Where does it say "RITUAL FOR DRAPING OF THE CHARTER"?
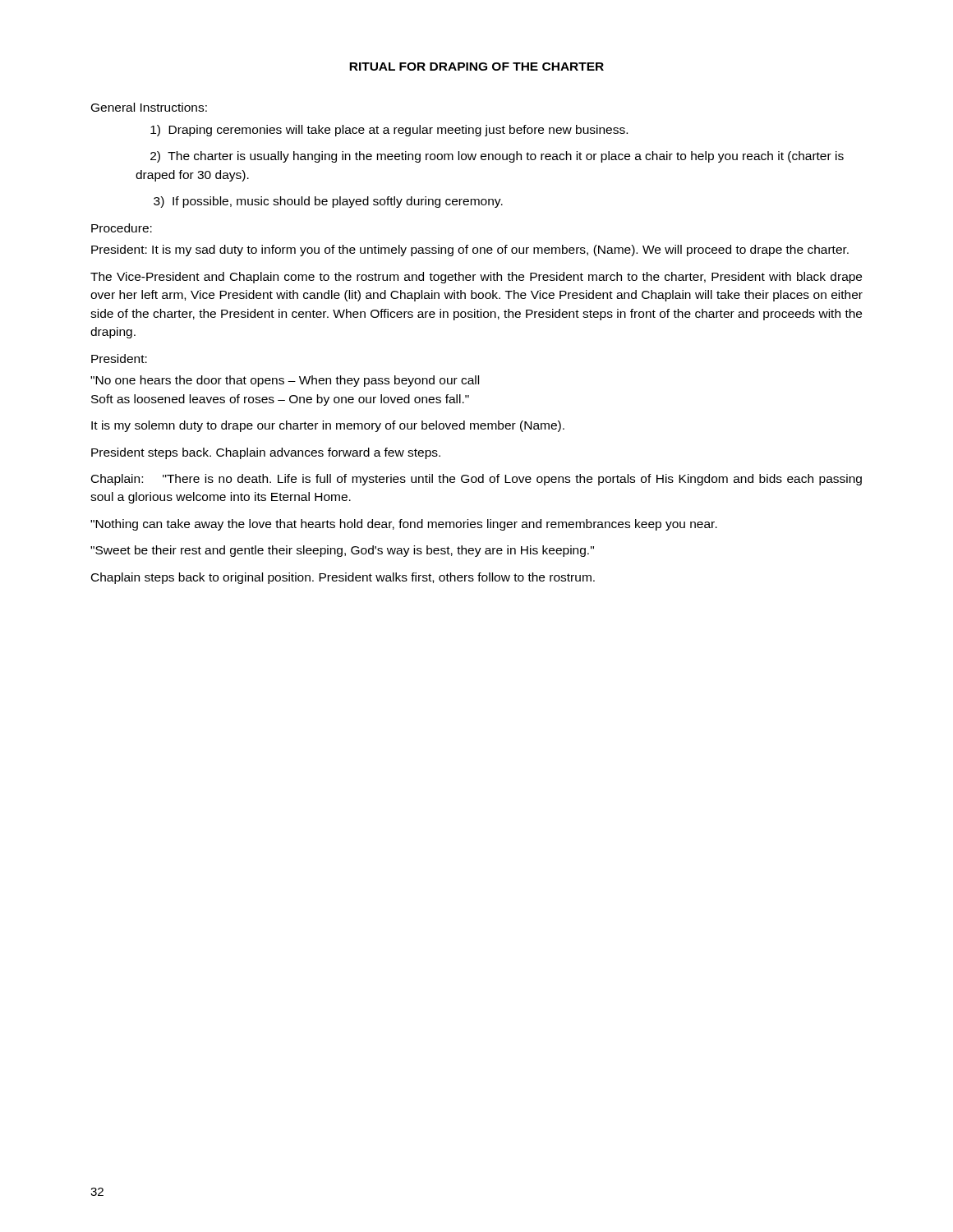953x1232 pixels. (x=476, y=66)
